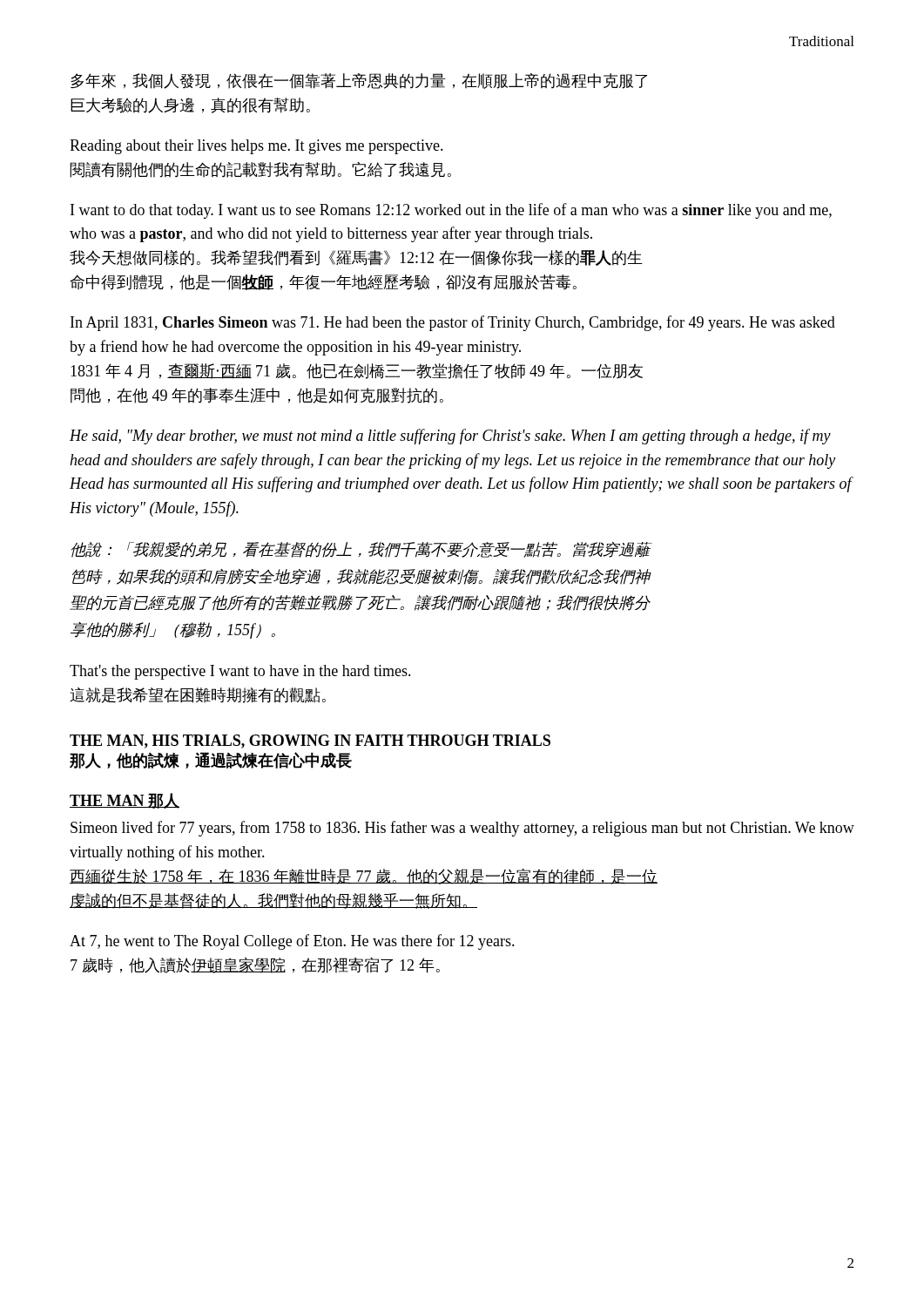Screen dimensions: 1307x924
Task: Select the passage starting "THE MAN 那人"
Action: pyautogui.click(x=125, y=801)
